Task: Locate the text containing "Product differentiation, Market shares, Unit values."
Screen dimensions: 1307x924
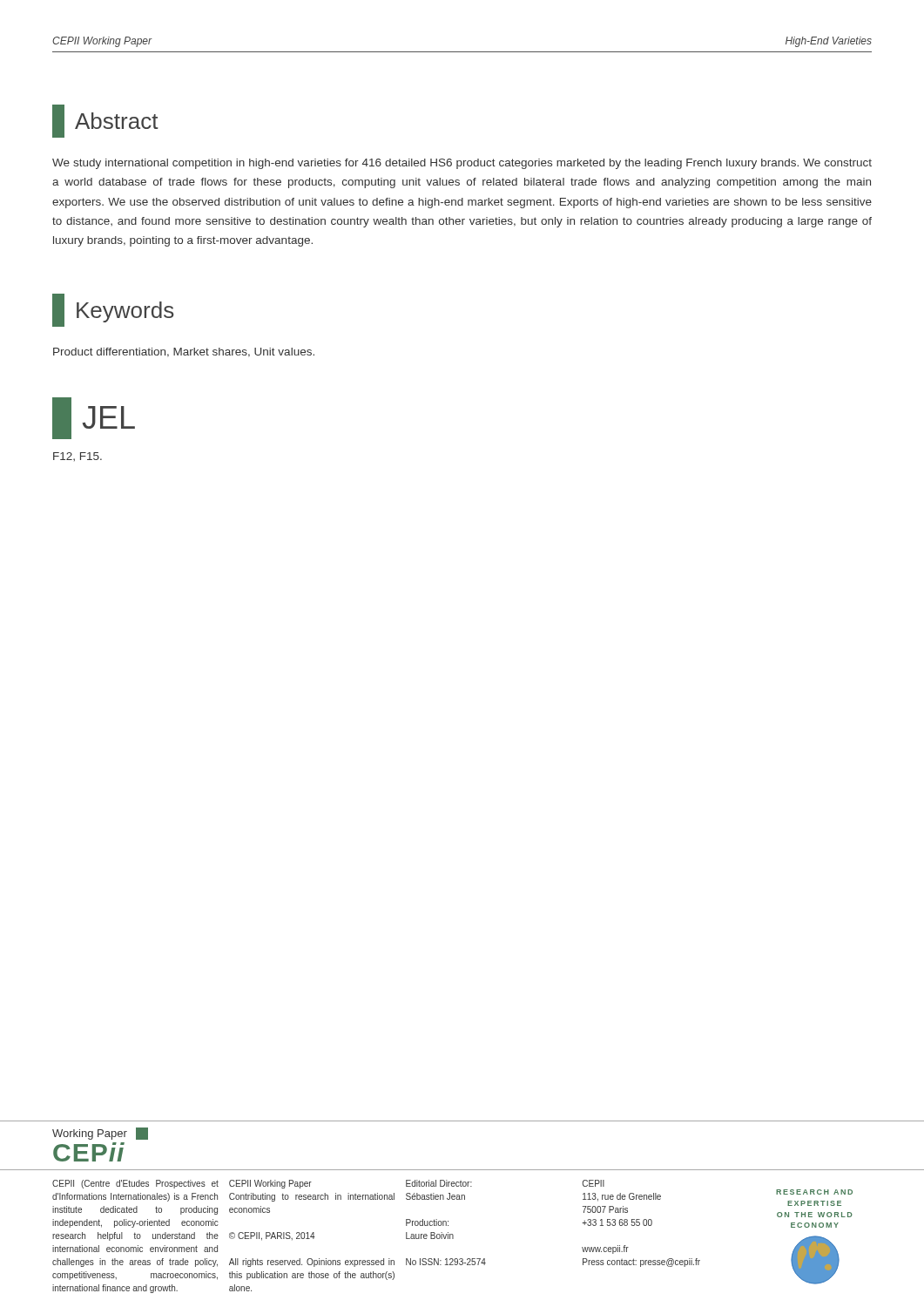Action: click(184, 352)
